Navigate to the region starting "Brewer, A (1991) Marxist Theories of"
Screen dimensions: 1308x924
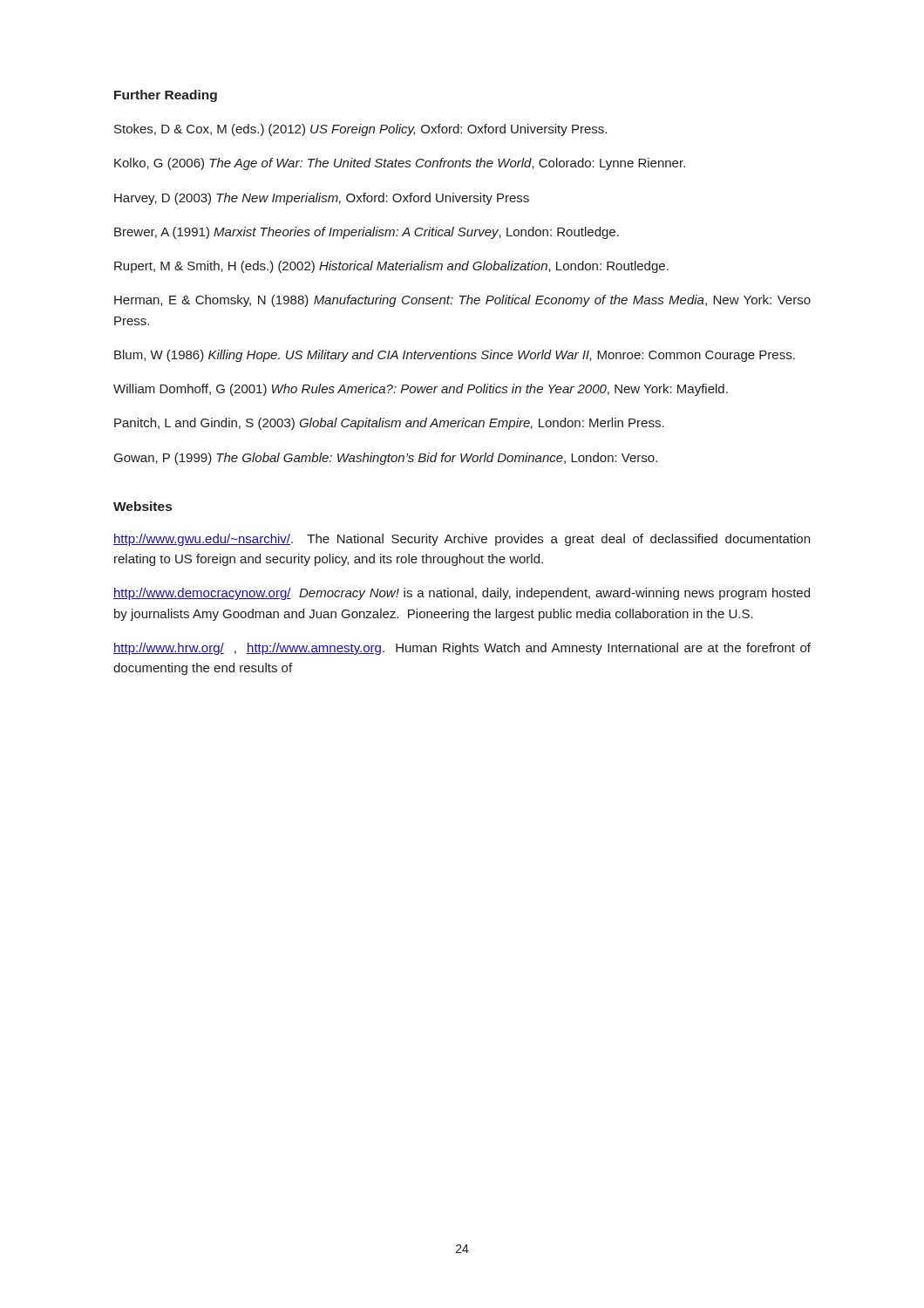(366, 231)
